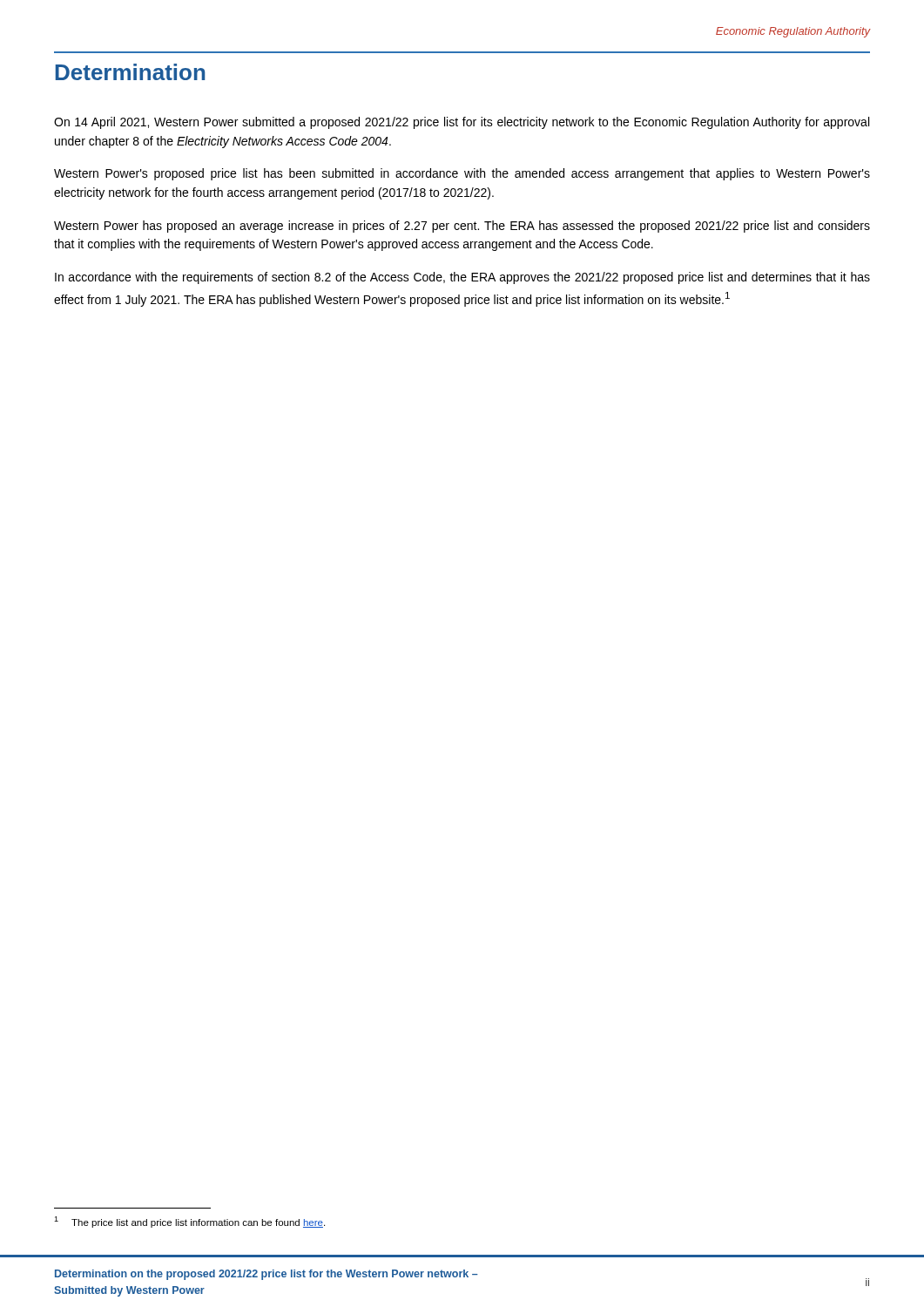This screenshot has height=1307, width=924.
Task: Find the text block that says "Western Power's proposed price list has been submitted"
Action: tap(462, 184)
